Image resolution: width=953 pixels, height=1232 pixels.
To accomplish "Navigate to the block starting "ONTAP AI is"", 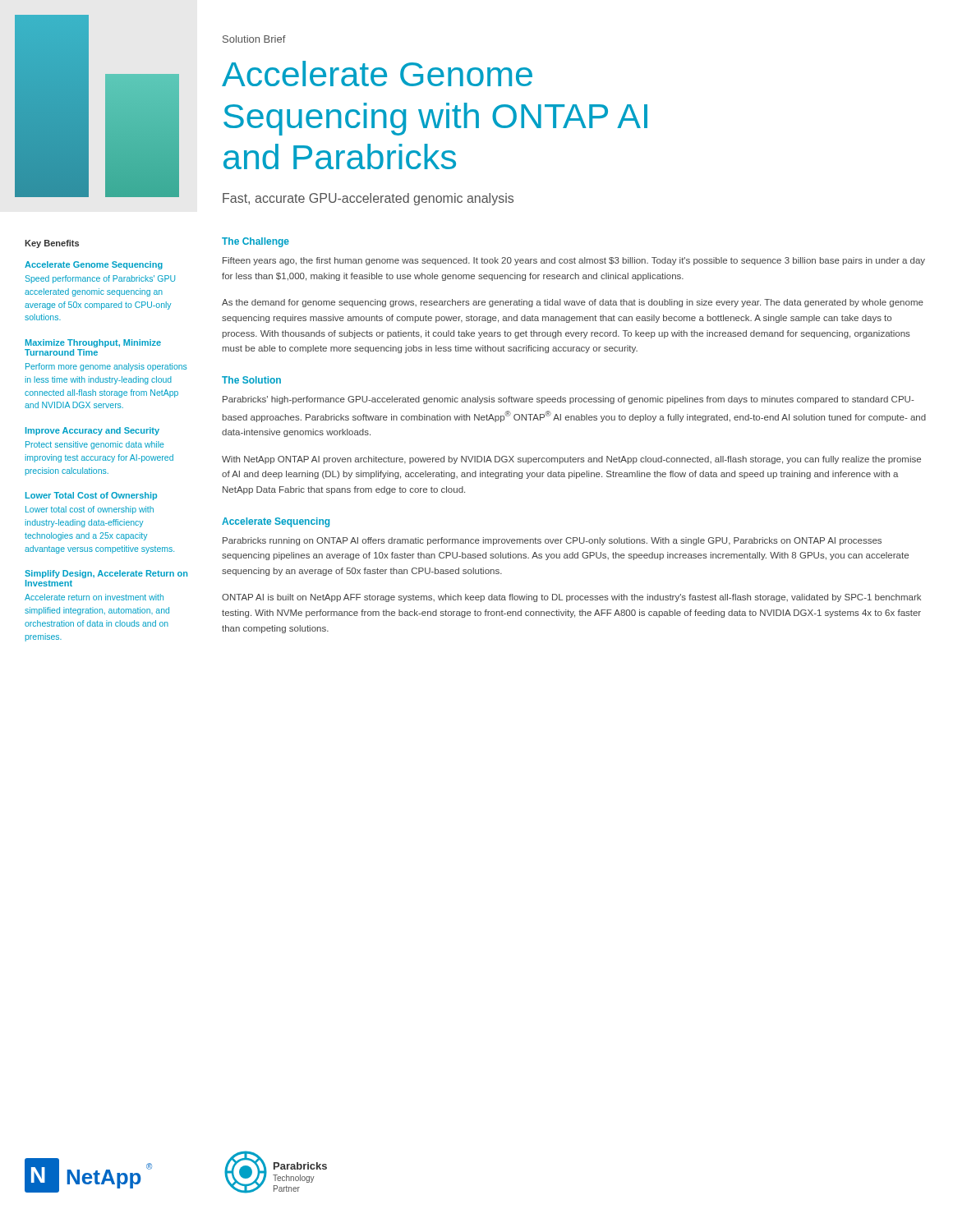I will pyautogui.click(x=572, y=613).
